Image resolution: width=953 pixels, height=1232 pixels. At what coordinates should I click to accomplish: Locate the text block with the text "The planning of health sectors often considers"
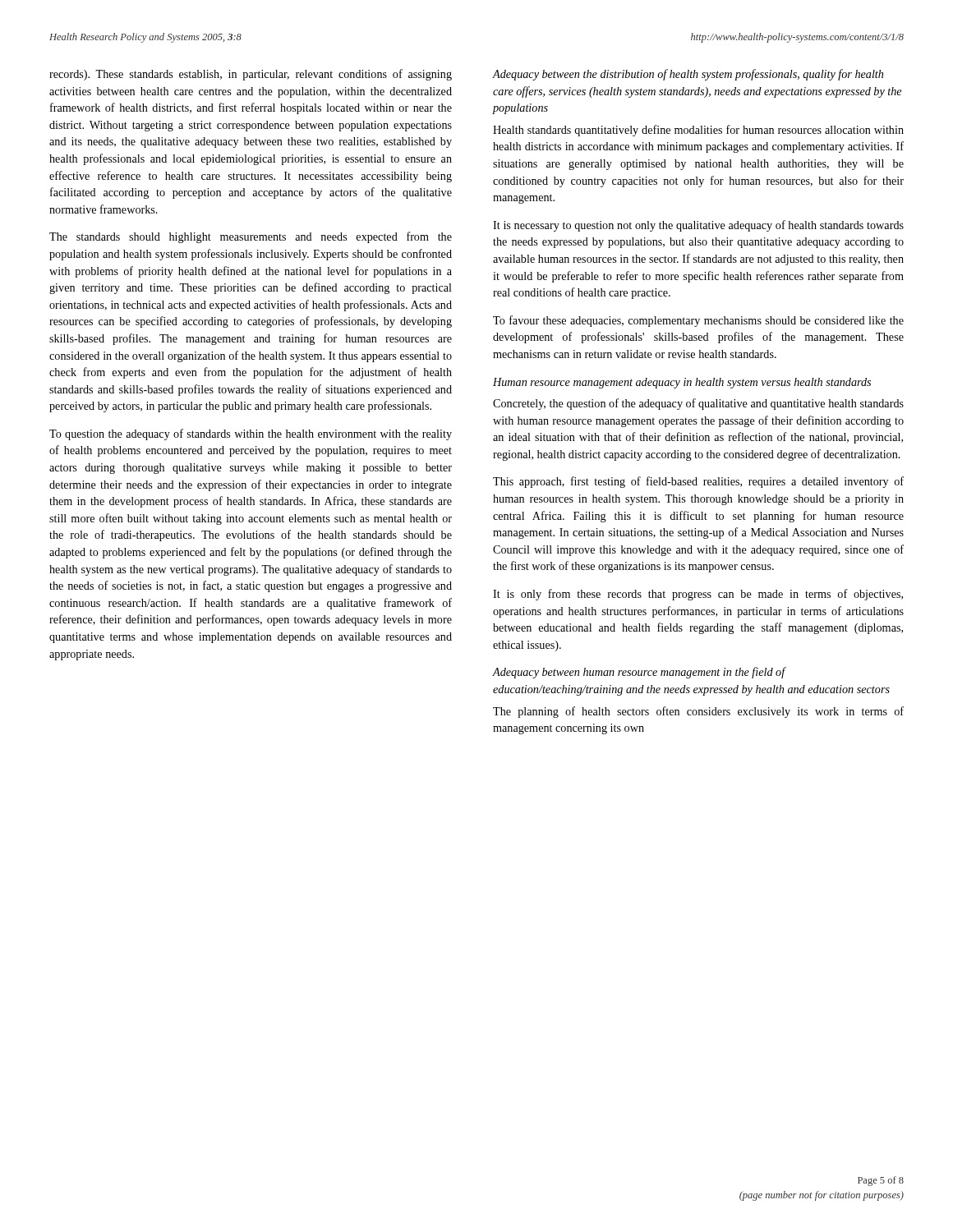click(x=698, y=719)
